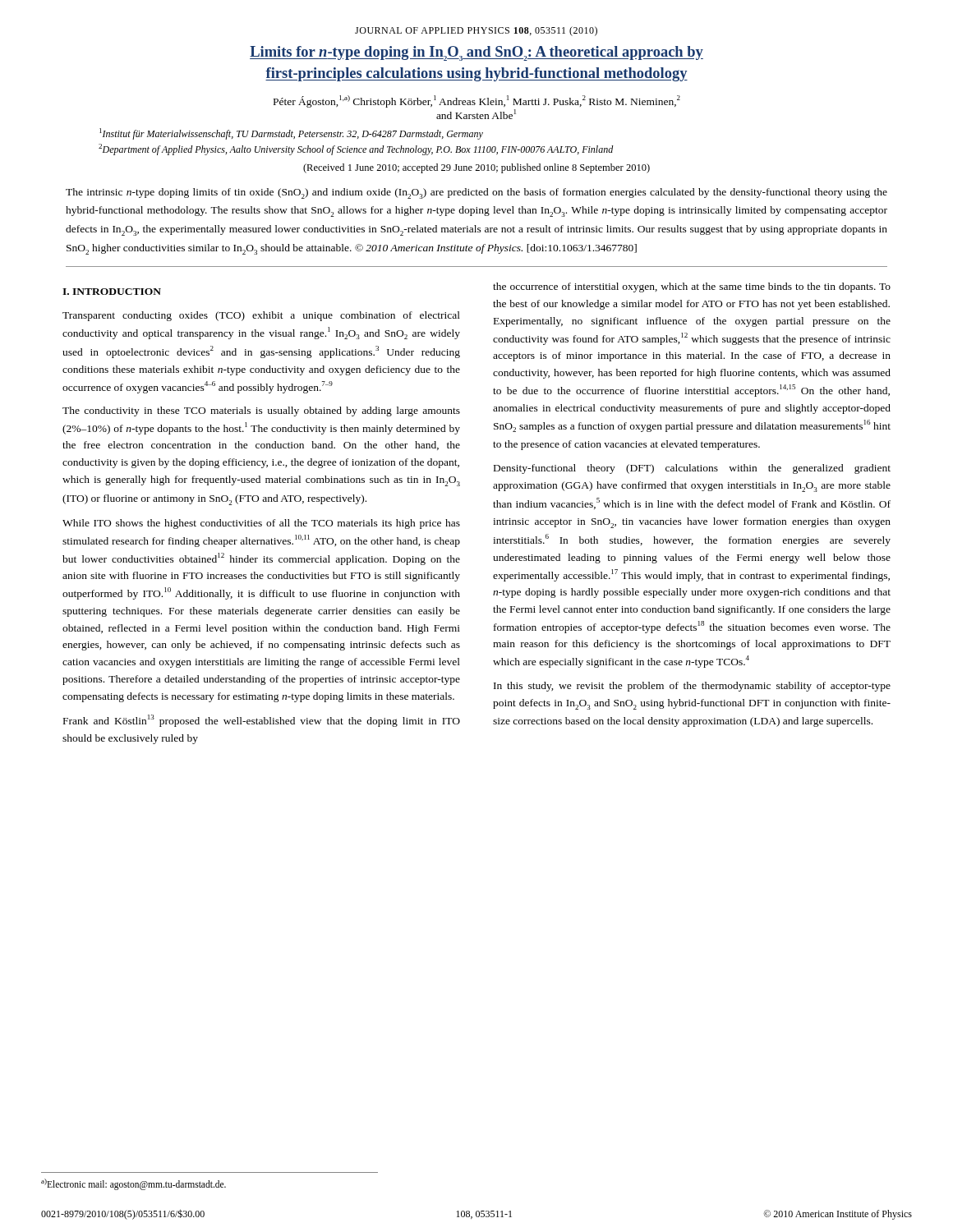
Task: Click the passage that begins "While ITO shows the highest conductivities of all"
Action: (261, 610)
